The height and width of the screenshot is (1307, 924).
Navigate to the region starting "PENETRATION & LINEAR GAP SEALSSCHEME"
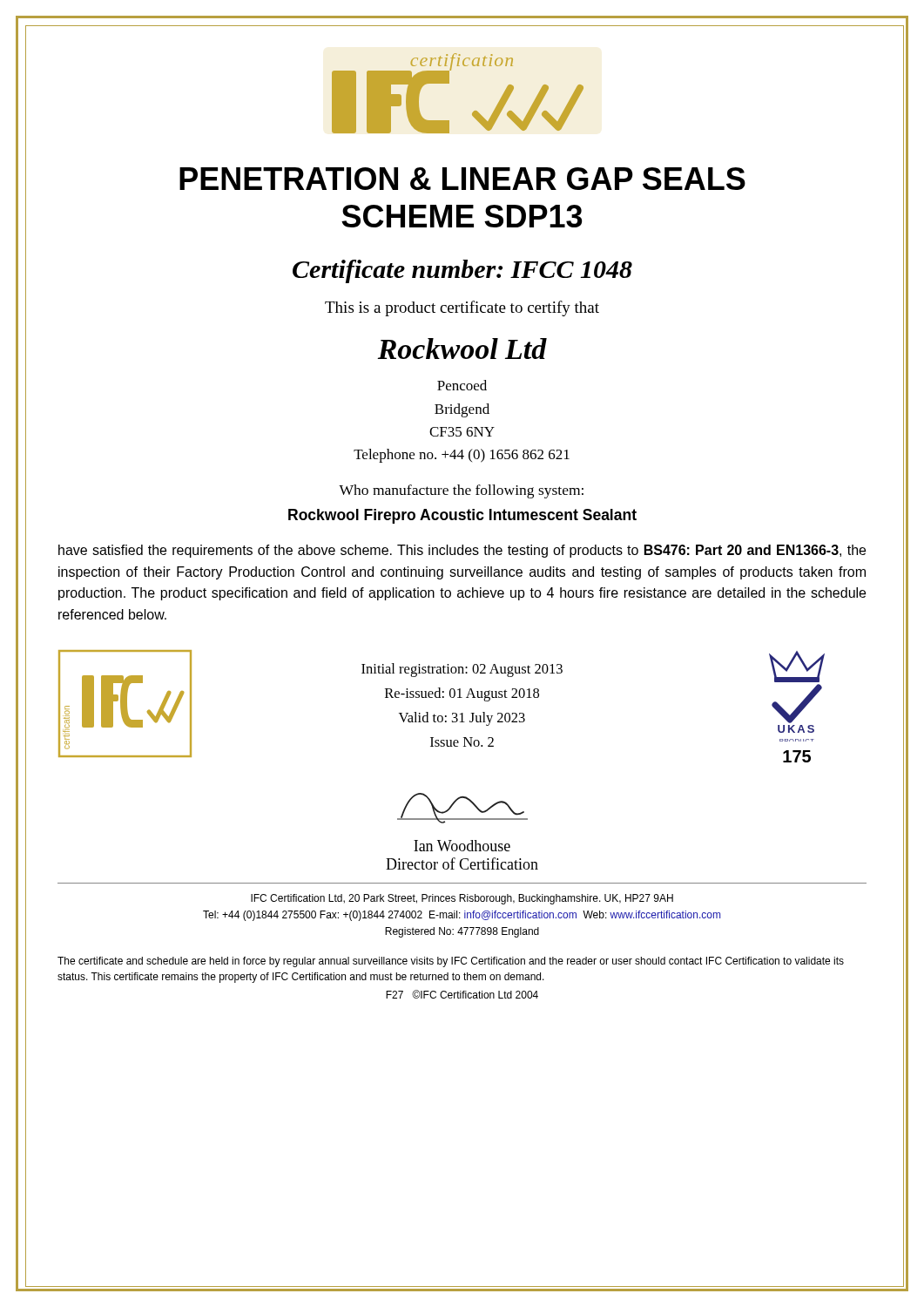pyautogui.click(x=462, y=198)
